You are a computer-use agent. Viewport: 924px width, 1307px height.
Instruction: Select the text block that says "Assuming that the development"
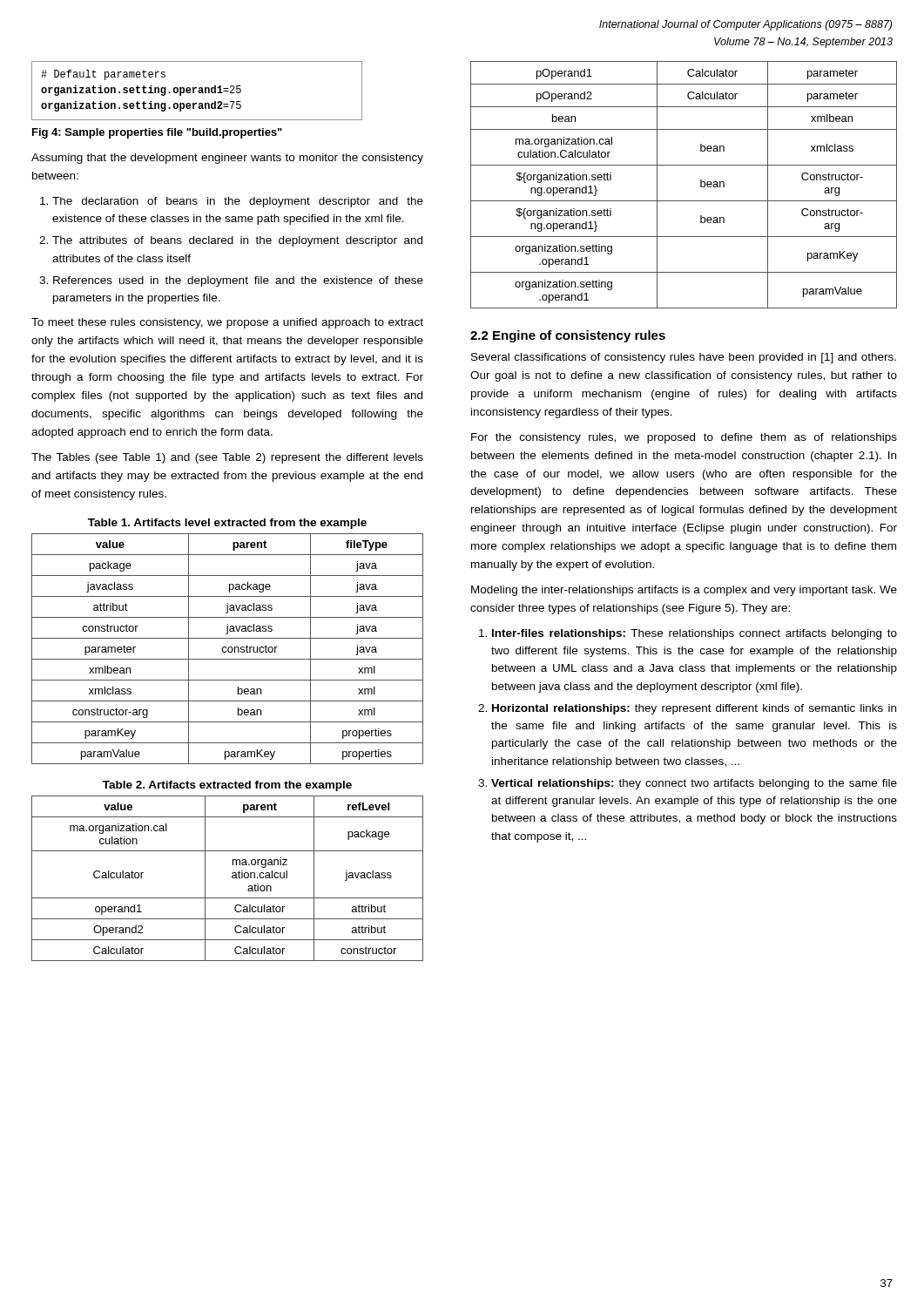[x=227, y=166]
